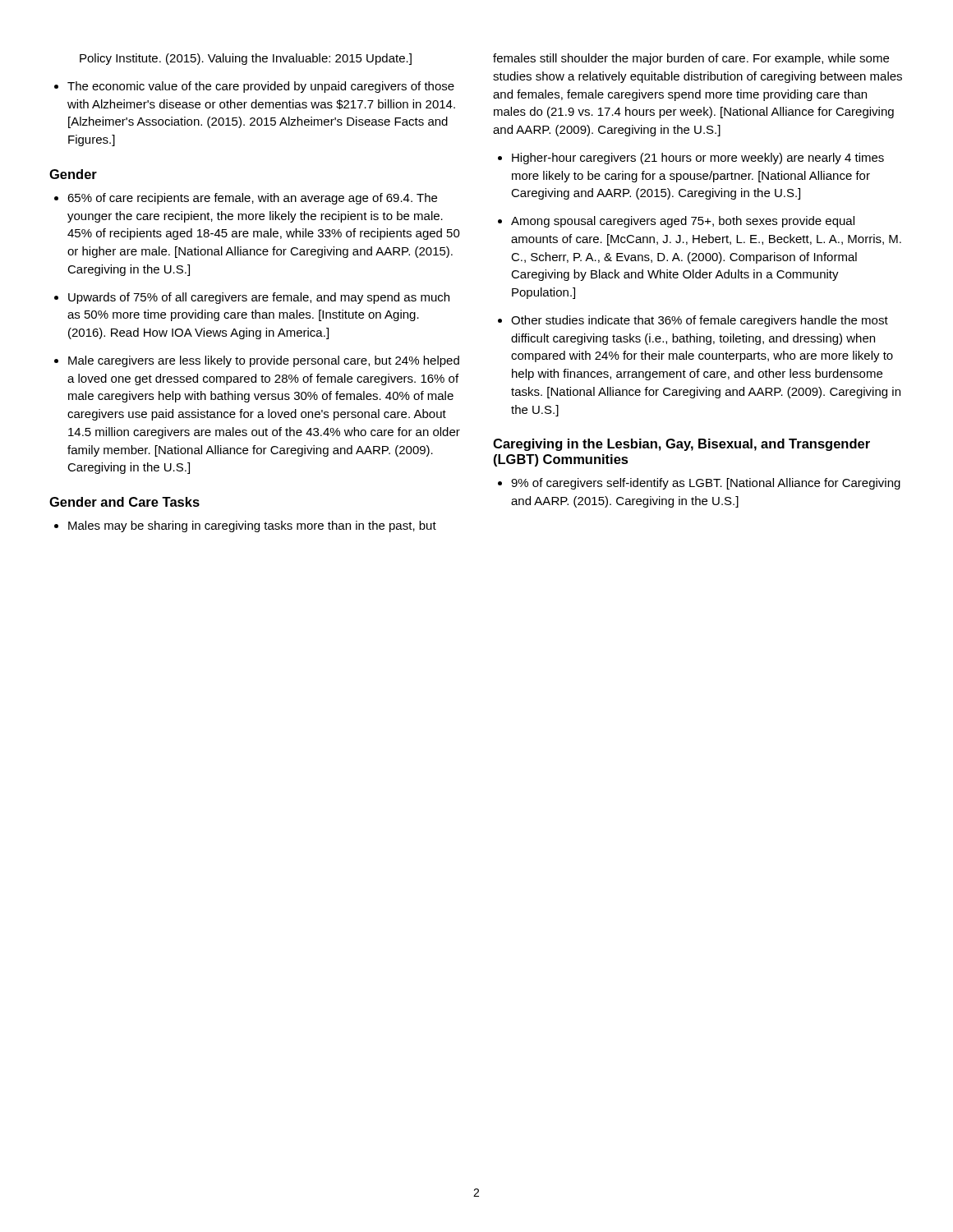The width and height of the screenshot is (953, 1232).
Task: Select the list item that says "Other studies indicate that"
Action: coord(706,364)
